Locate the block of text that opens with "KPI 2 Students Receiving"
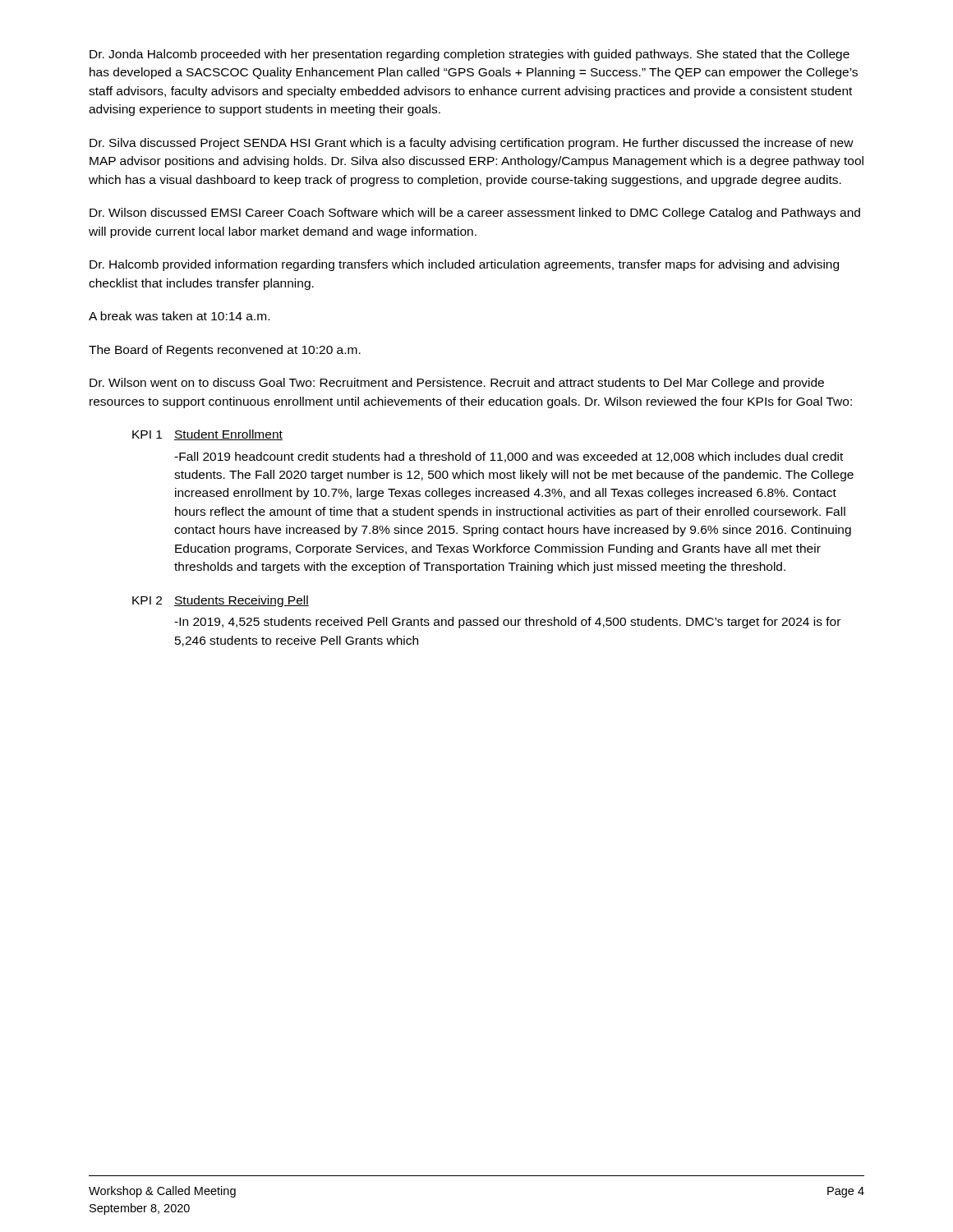The width and height of the screenshot is (953, 1232). click(x=498, y=621)
